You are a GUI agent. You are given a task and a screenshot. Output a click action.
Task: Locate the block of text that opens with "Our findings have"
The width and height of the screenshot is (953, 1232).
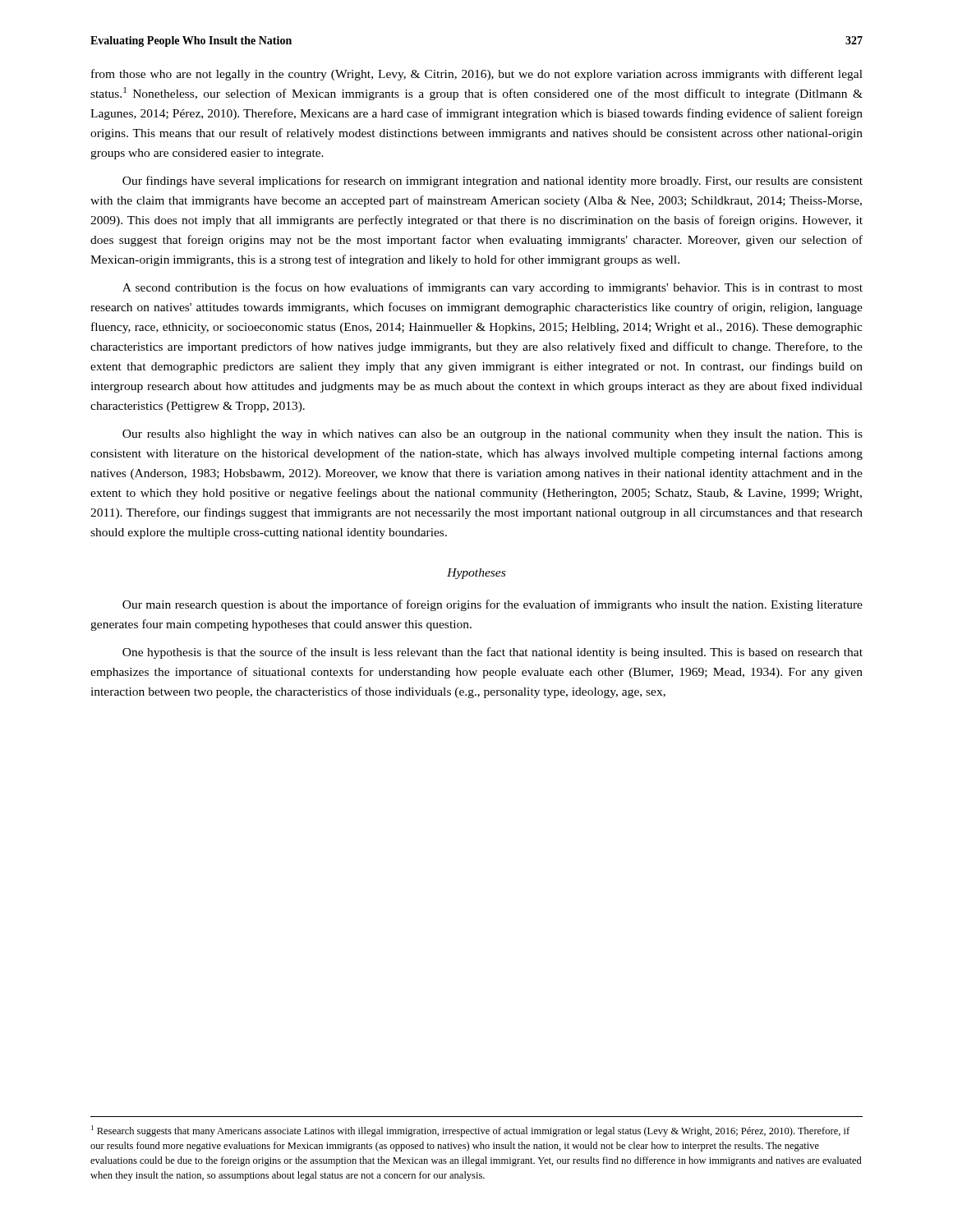tap(476, 220)
